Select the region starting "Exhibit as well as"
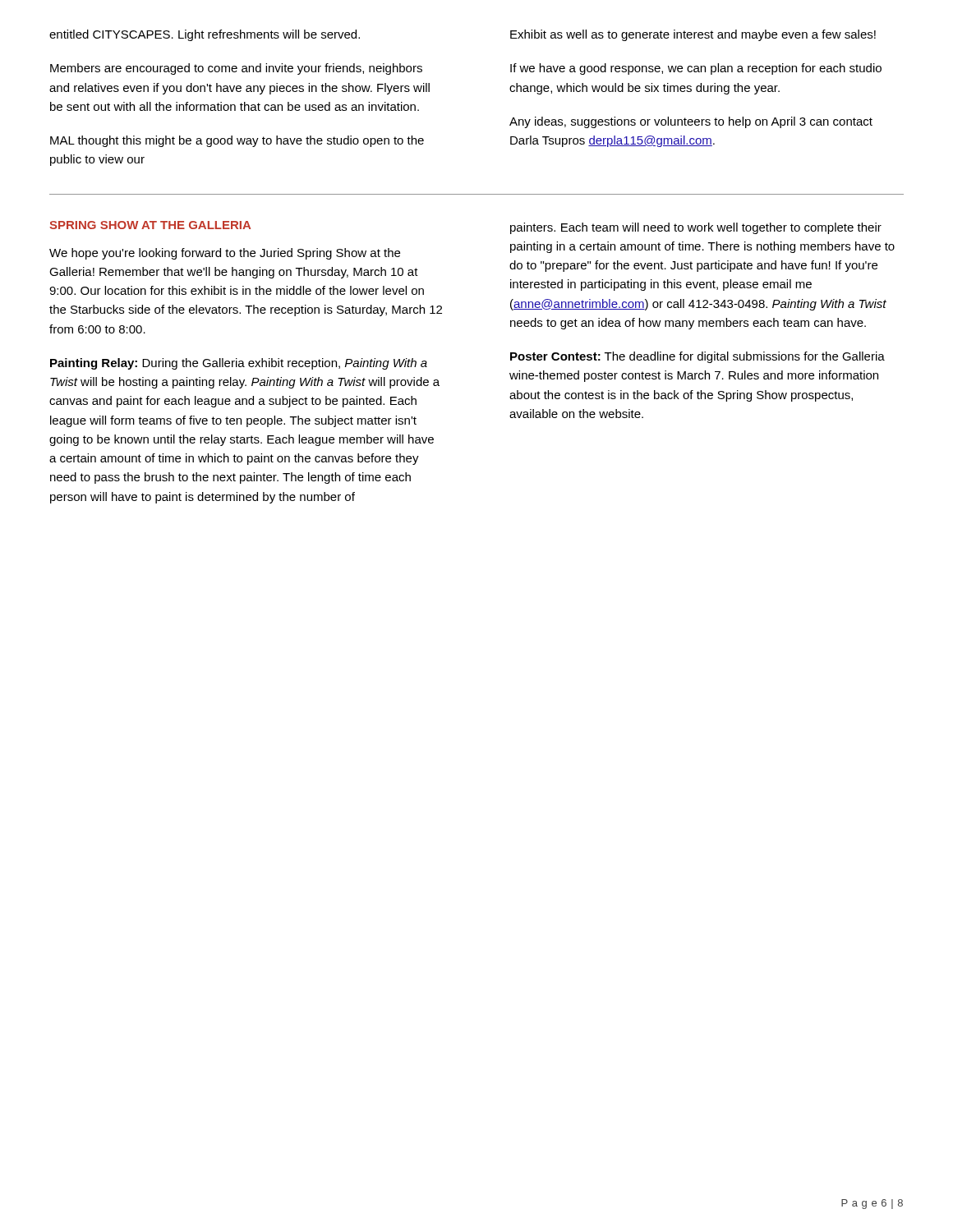This screenshot has height=1232, width=953. click(x=707, y=87)
